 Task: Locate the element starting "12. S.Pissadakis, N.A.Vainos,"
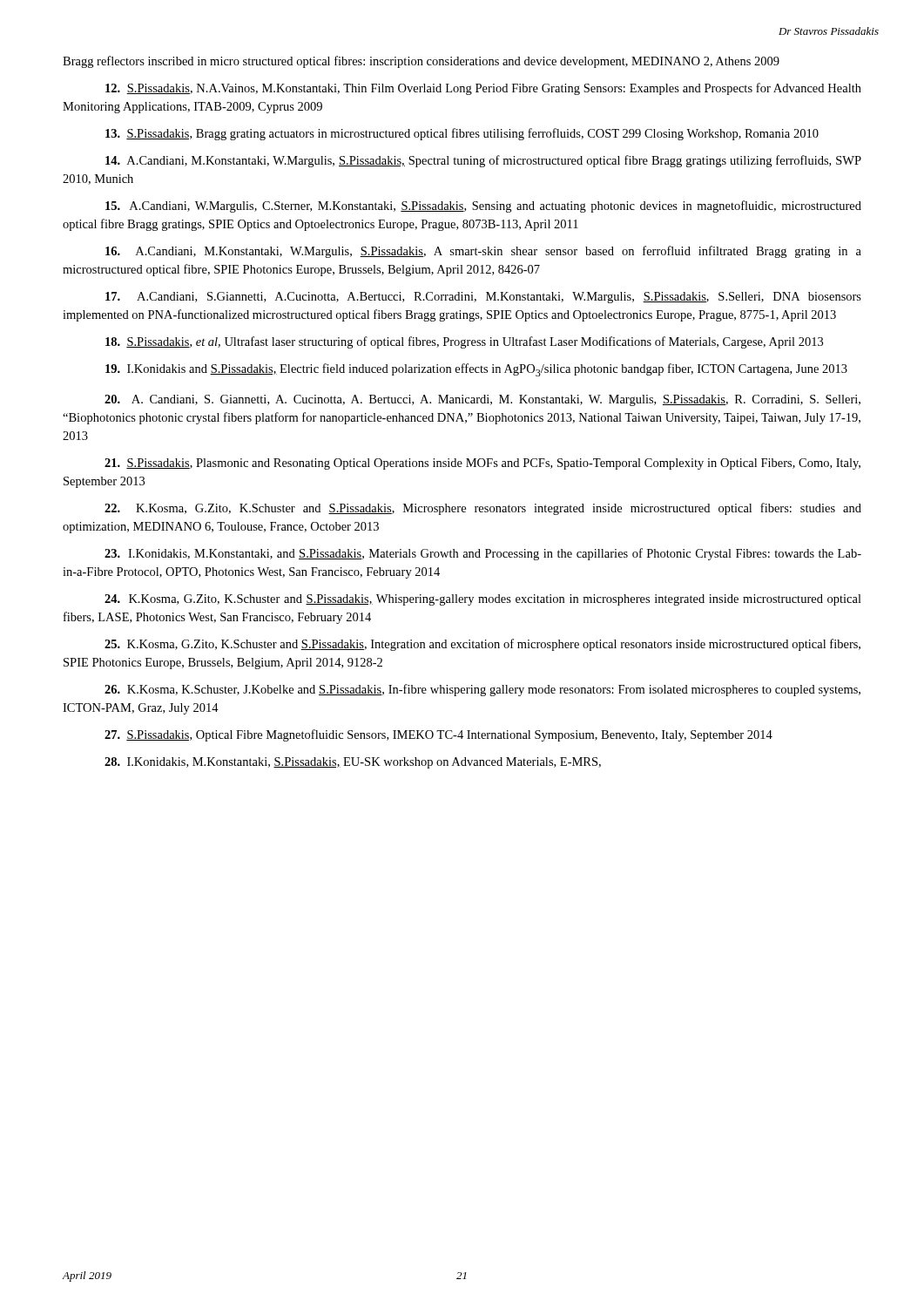click(x=462, y=98)
